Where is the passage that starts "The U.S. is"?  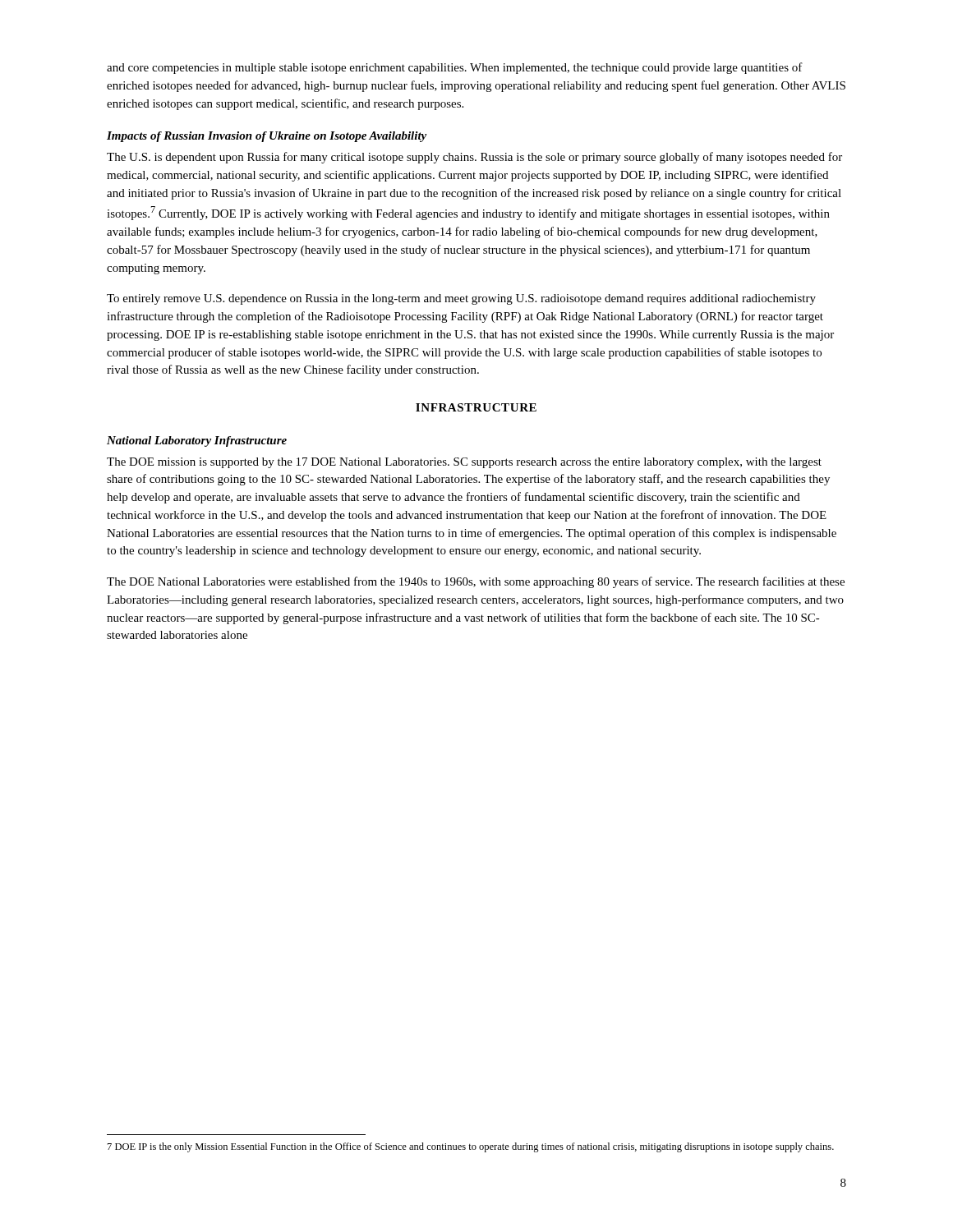(x=475, y=212)
